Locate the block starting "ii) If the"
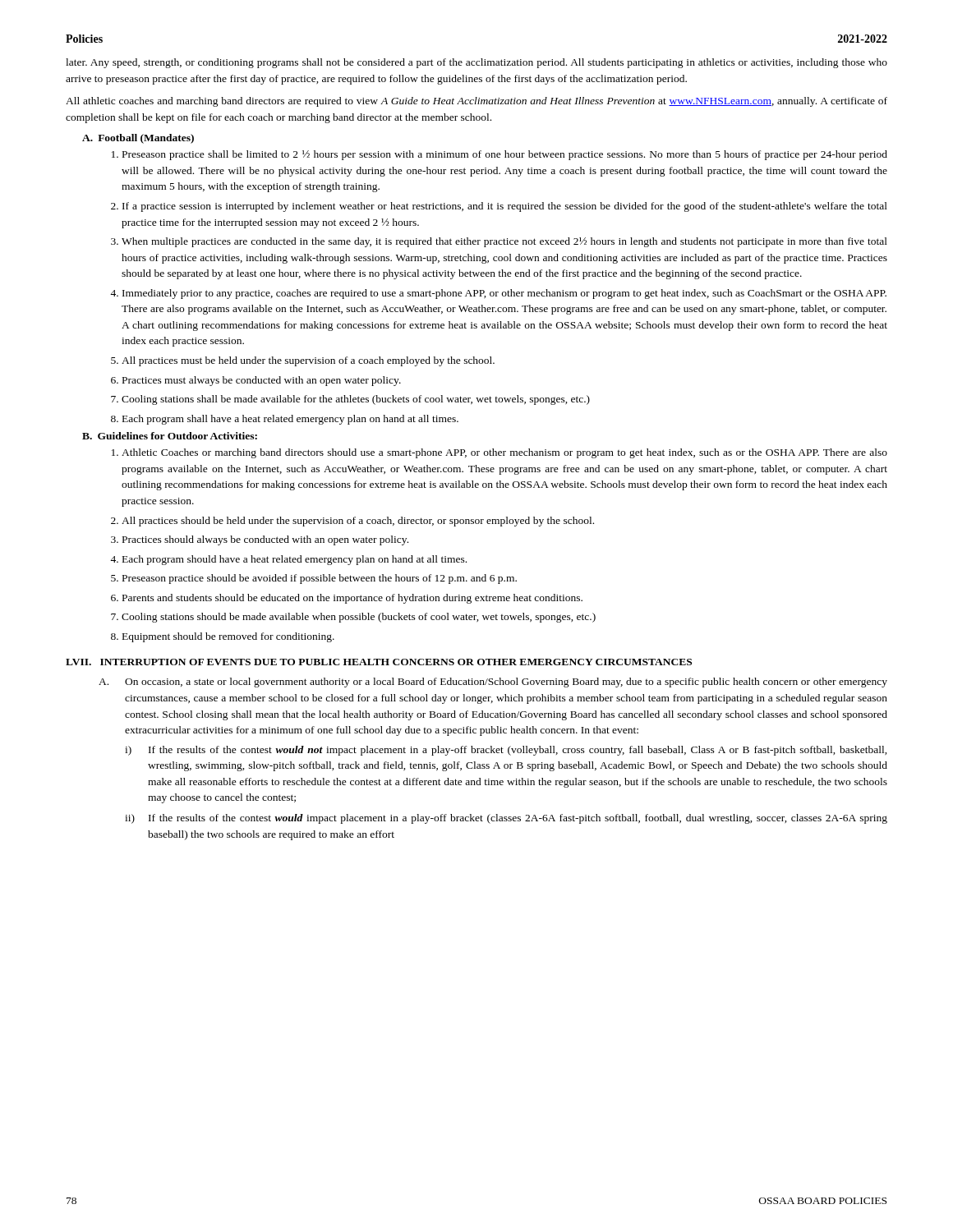This screenshot has width=953, height=1232. point(506,825)
